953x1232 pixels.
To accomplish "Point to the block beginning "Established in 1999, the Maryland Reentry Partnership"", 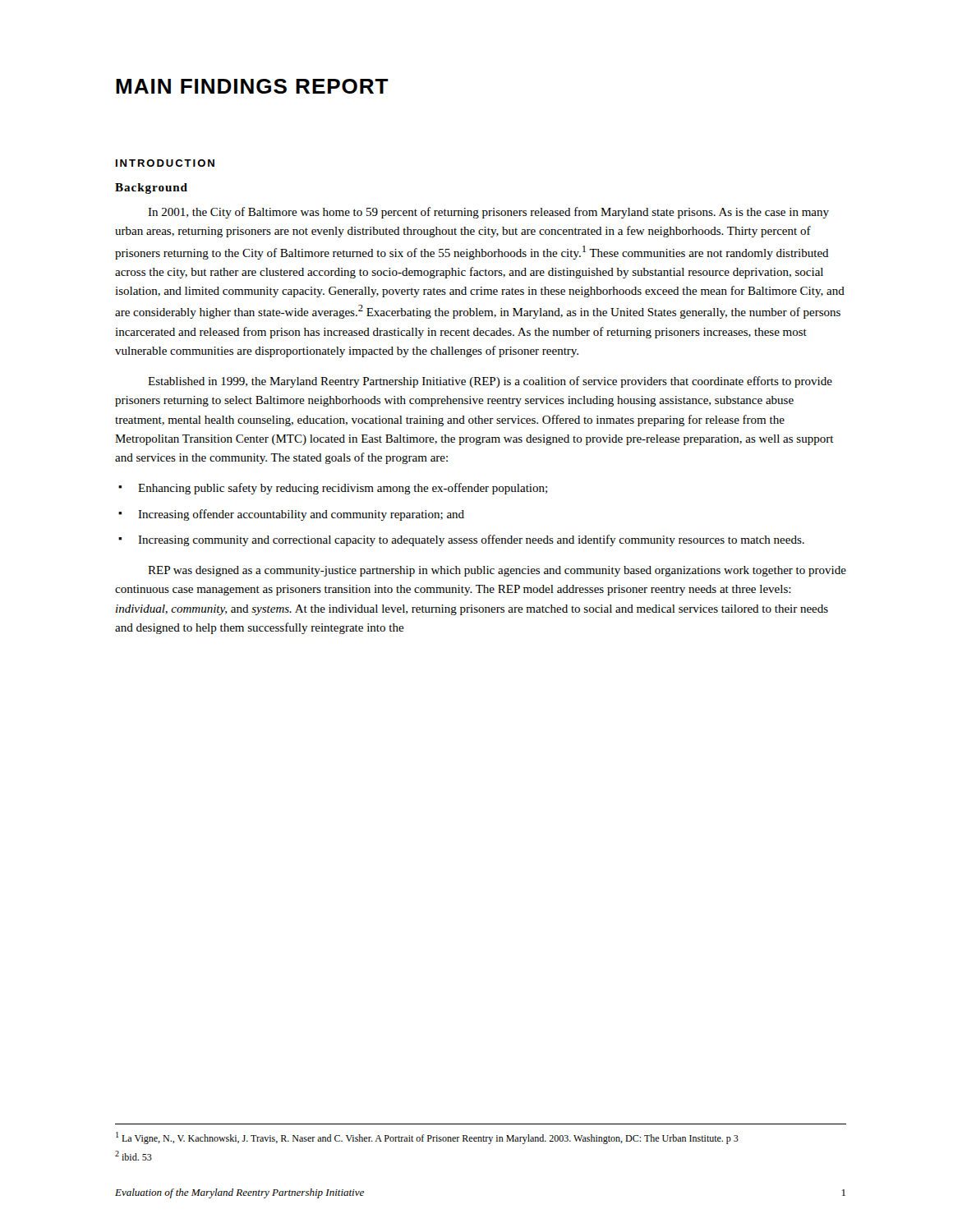I will [481, 420].
